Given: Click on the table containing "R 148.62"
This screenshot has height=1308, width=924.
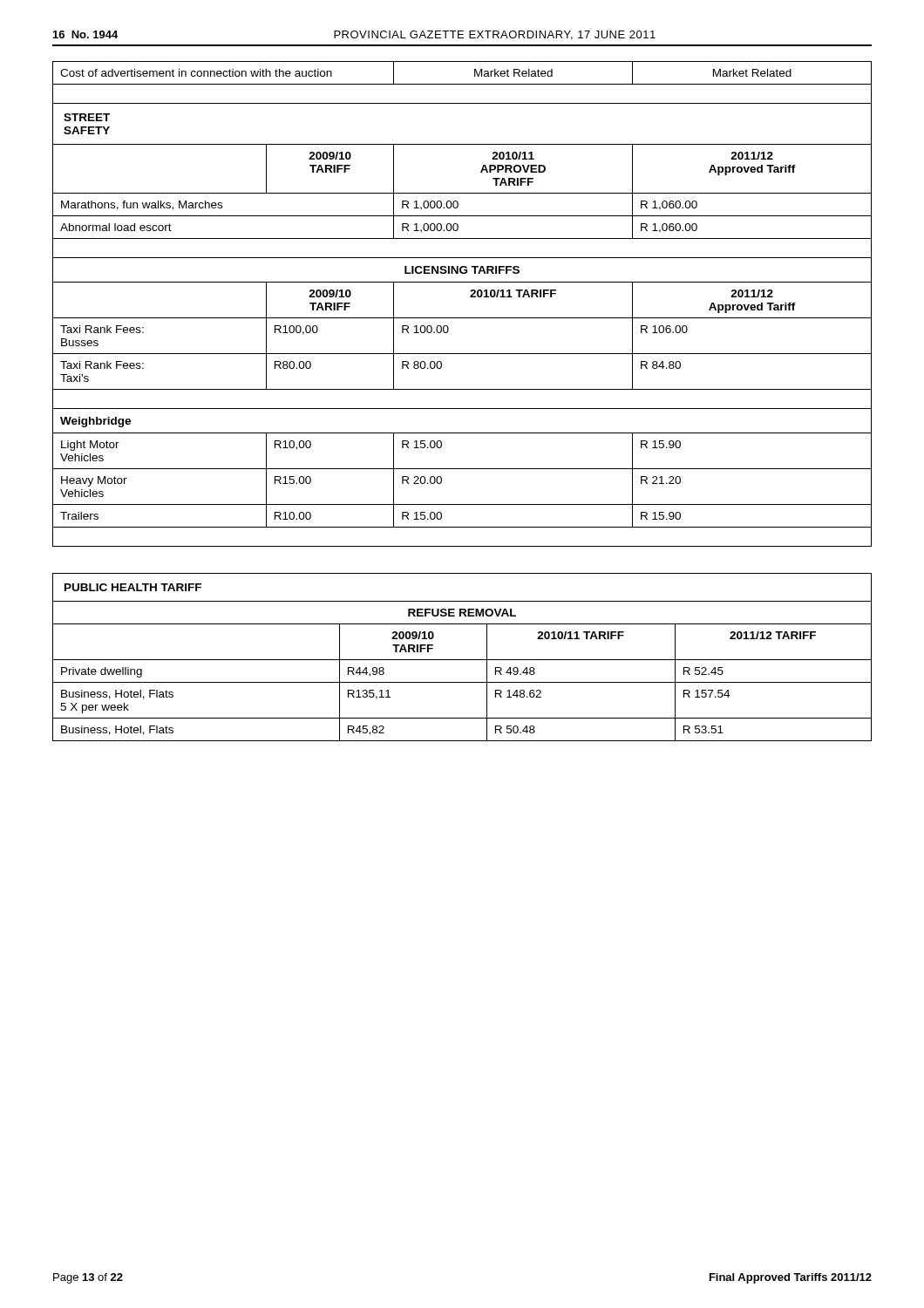Looking at the screenshot, I should pyautogui.click(x=462, y=657).
